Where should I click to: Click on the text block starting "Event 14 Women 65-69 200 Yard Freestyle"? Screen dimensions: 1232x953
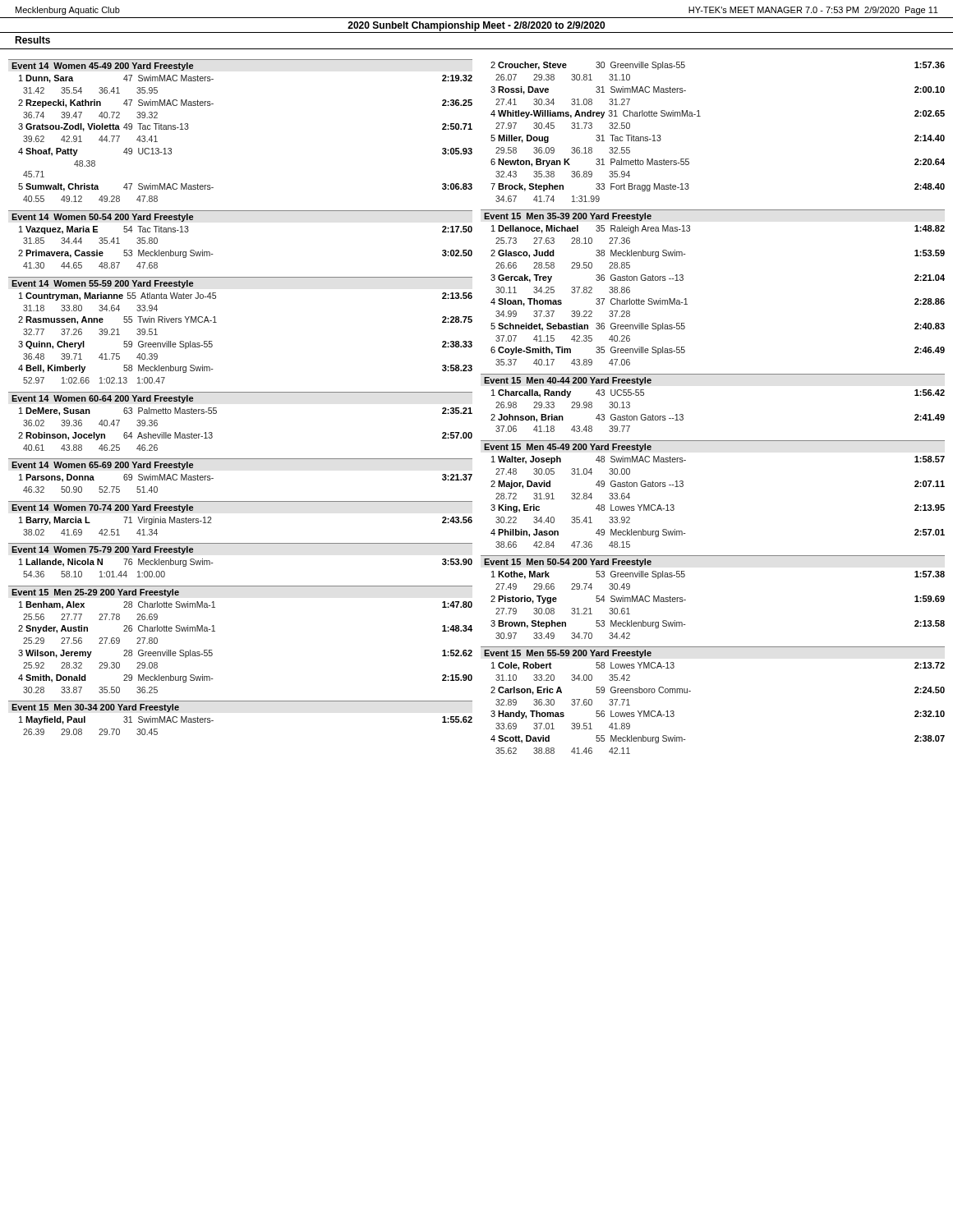click(x=103, y=465)
